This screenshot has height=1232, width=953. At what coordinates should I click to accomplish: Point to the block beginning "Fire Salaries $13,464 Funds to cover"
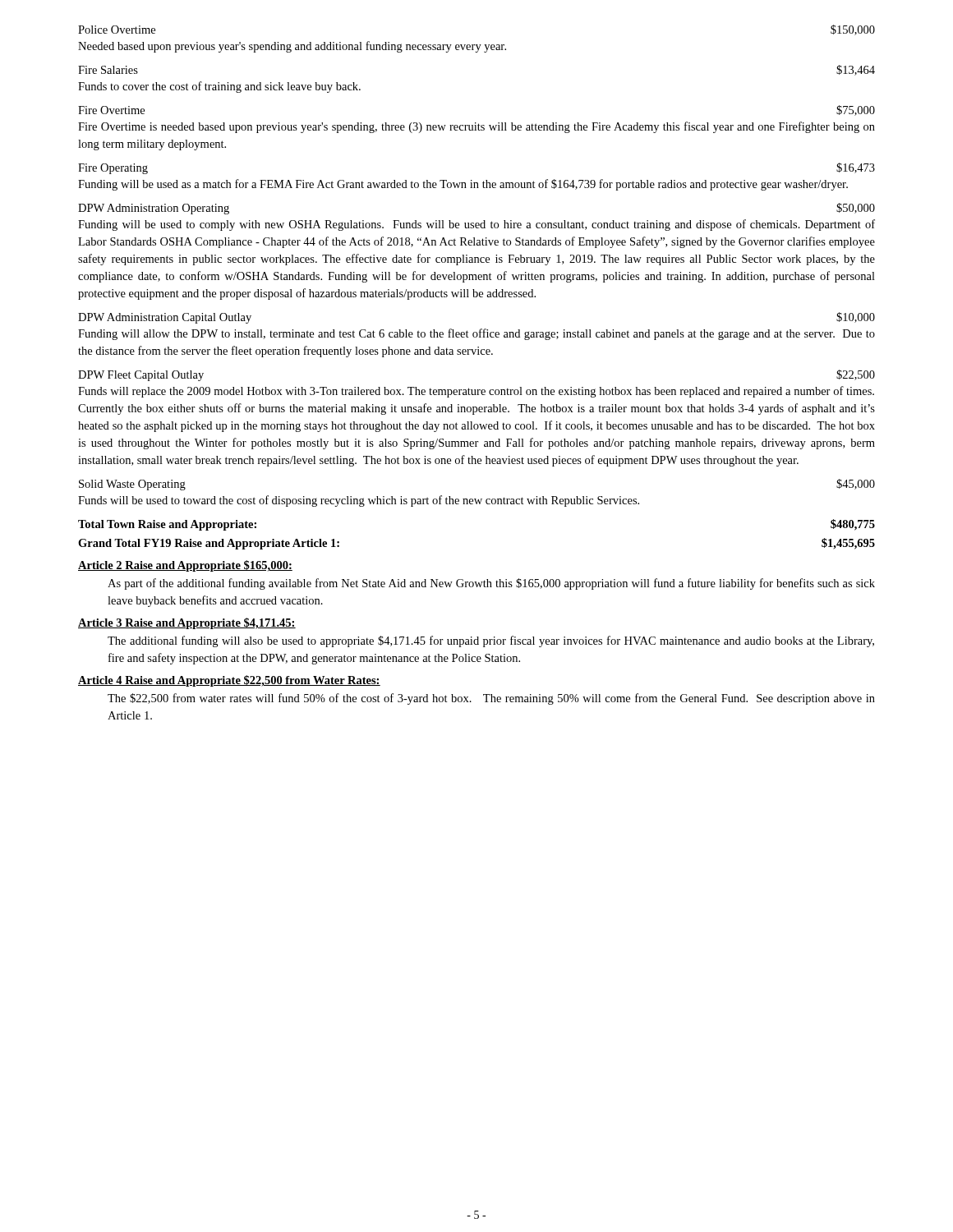pyautogui.click(x=109, y=71)
